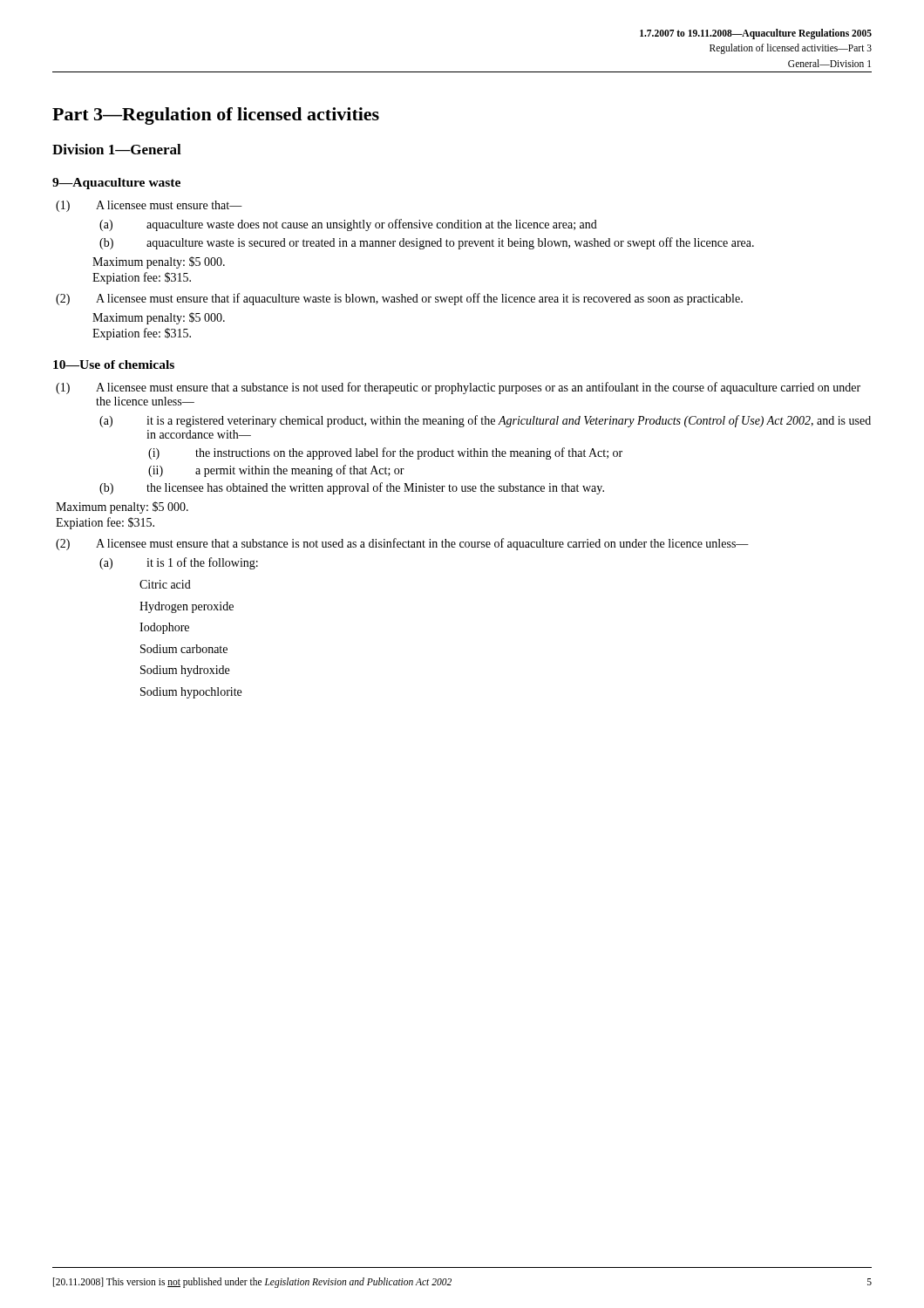Viewport: 924px width, 1308px height.
Task: Click where it says "10—Use of chemicals"
Action: (113, 364)
